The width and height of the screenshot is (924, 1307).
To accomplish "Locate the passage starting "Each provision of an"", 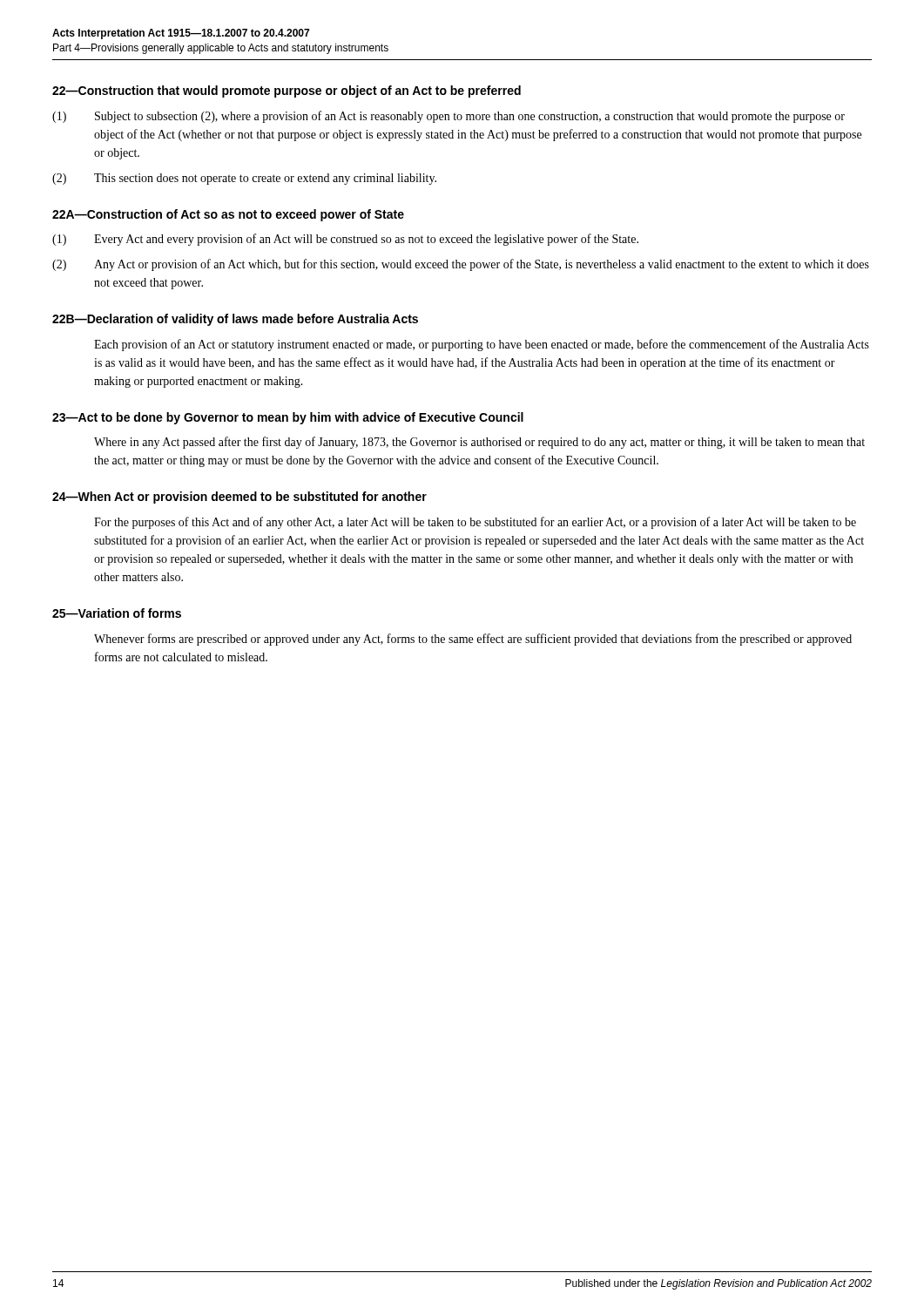I will [482, 363].
